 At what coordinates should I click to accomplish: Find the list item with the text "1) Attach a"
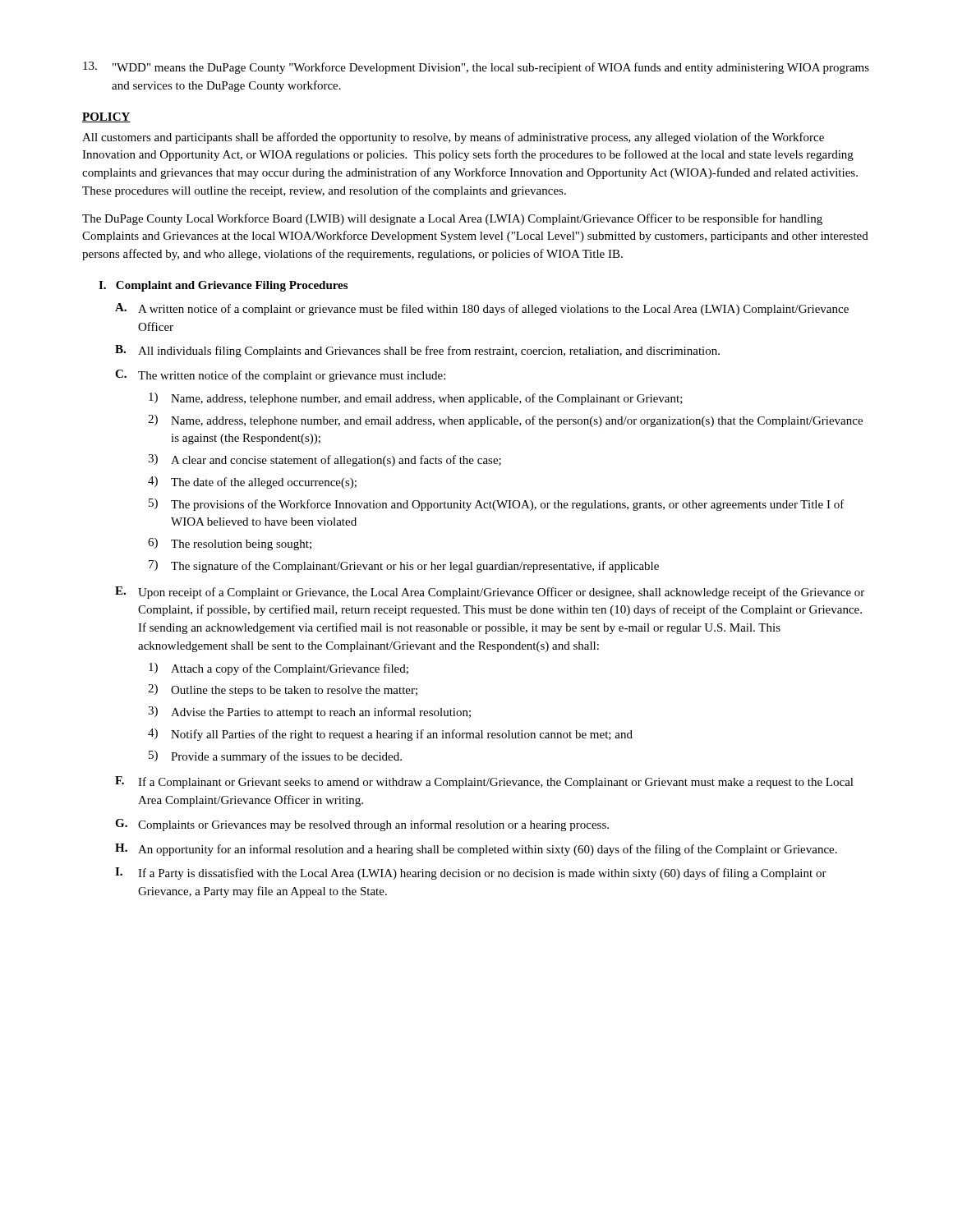point(279,669)
